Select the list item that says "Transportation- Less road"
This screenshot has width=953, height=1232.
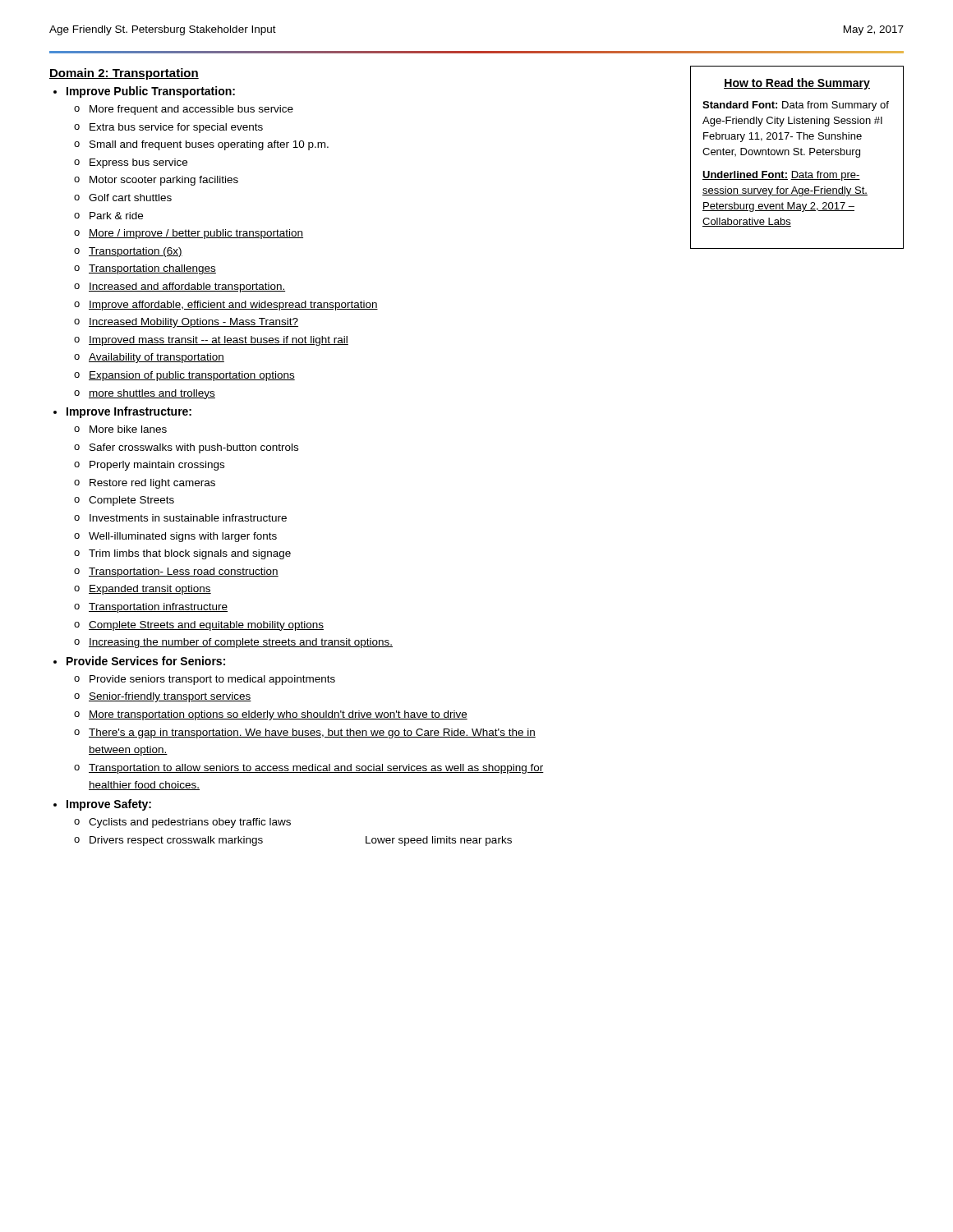[183, 571]
